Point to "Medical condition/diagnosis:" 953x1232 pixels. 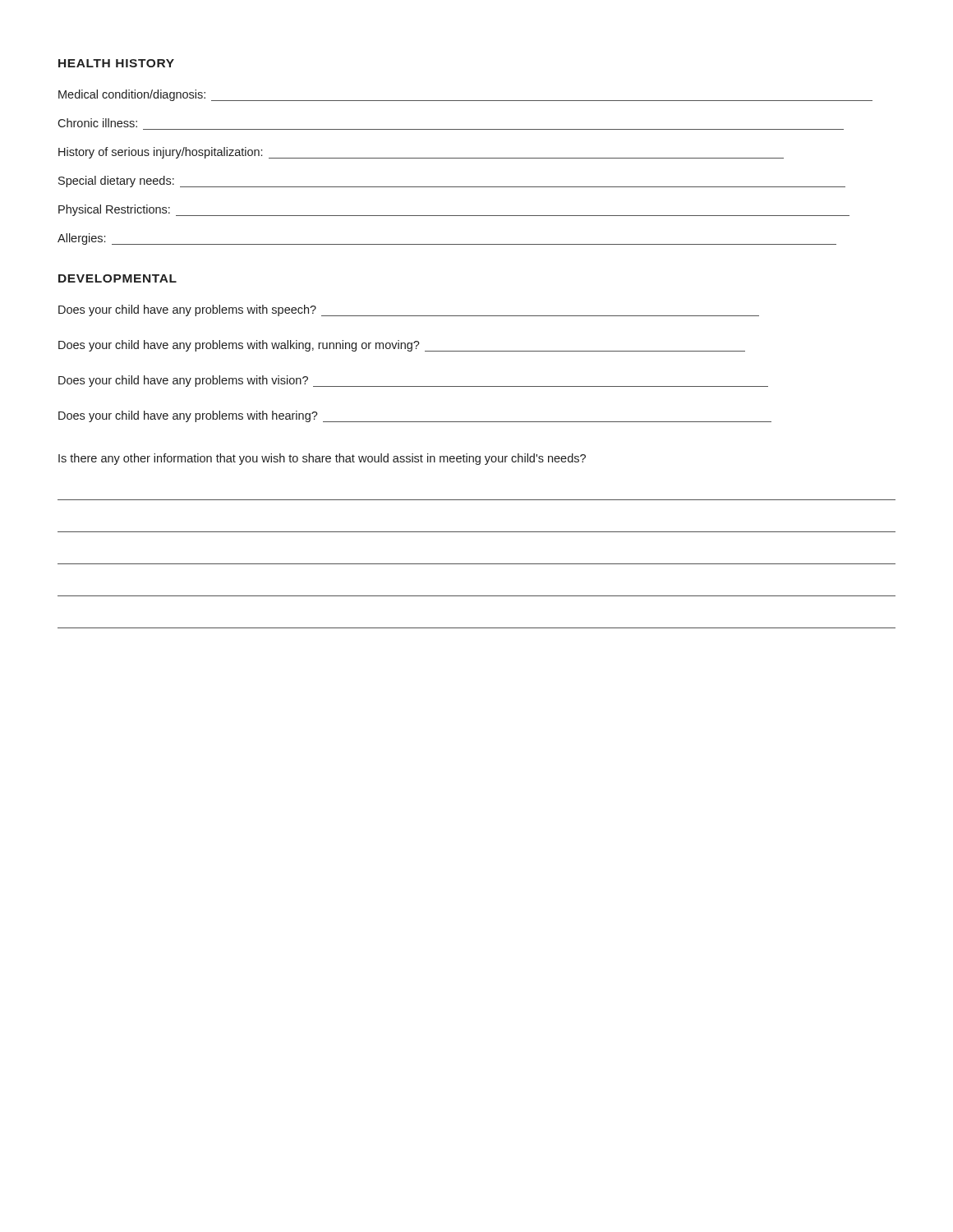coord(465,94)
